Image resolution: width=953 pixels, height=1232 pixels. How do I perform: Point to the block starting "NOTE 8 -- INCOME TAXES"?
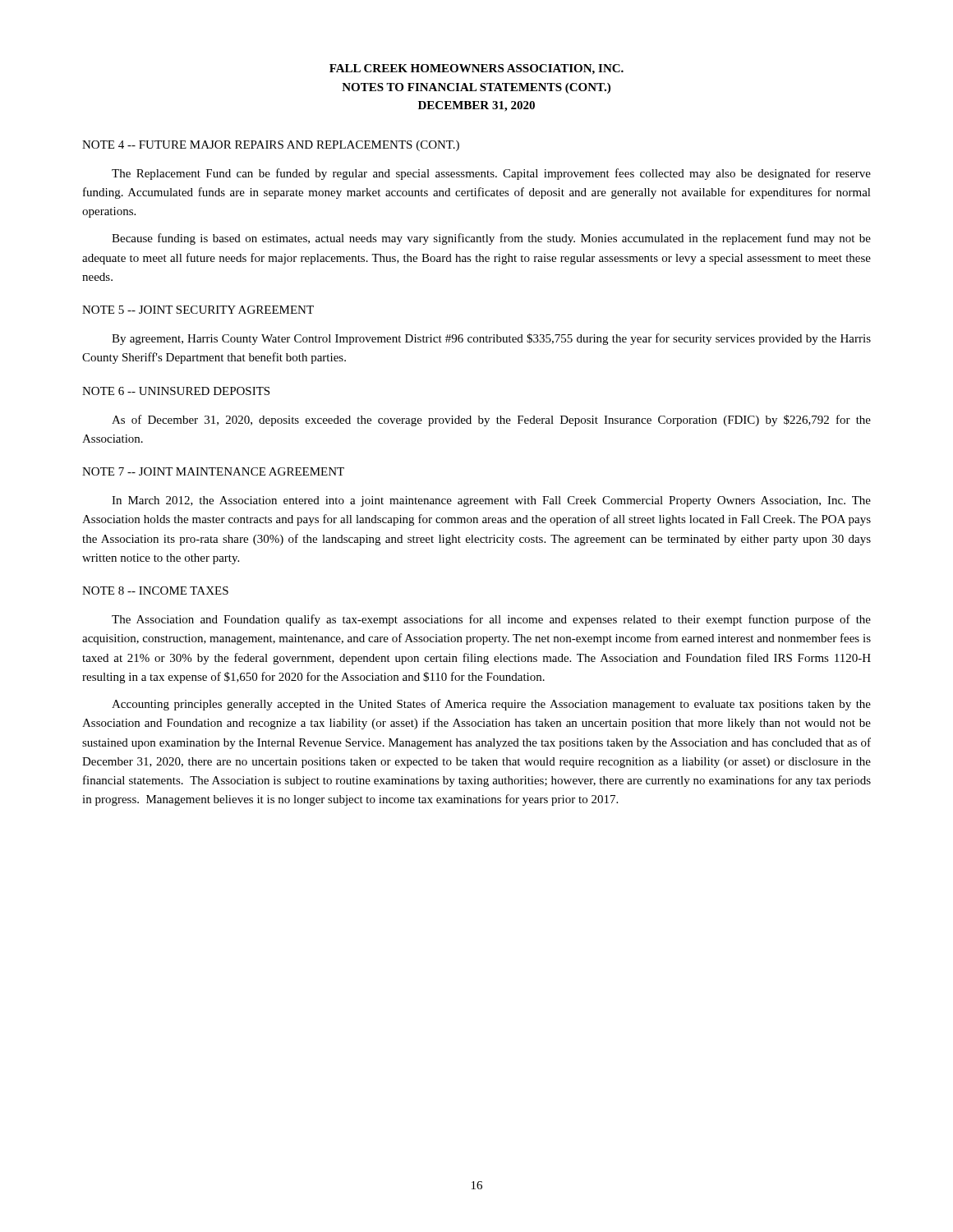[x=155, y=591]
